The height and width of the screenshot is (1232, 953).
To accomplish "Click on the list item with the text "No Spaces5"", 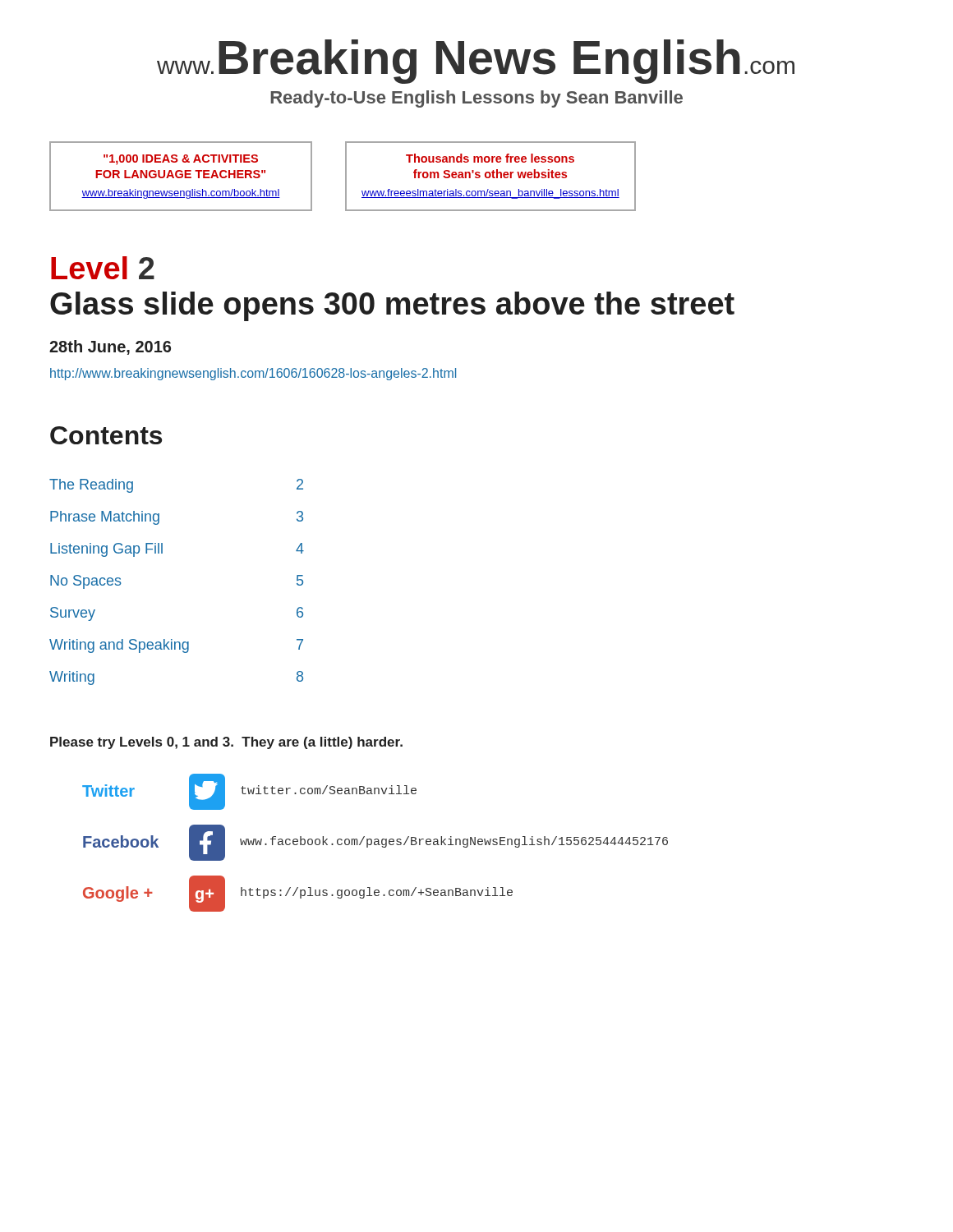I will tap(84, 582).
